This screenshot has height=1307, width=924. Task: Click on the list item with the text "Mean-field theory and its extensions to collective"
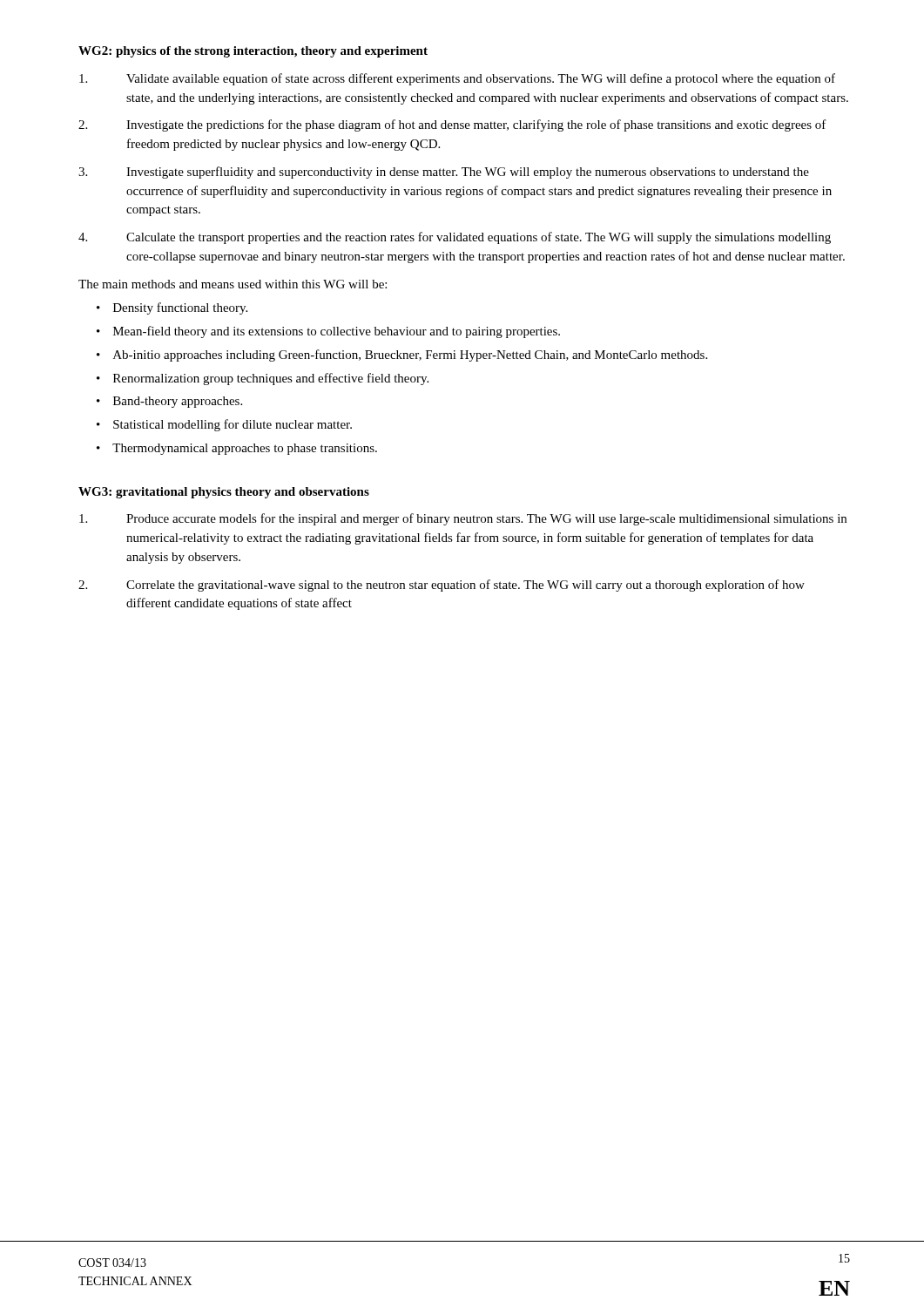[464, 332]
